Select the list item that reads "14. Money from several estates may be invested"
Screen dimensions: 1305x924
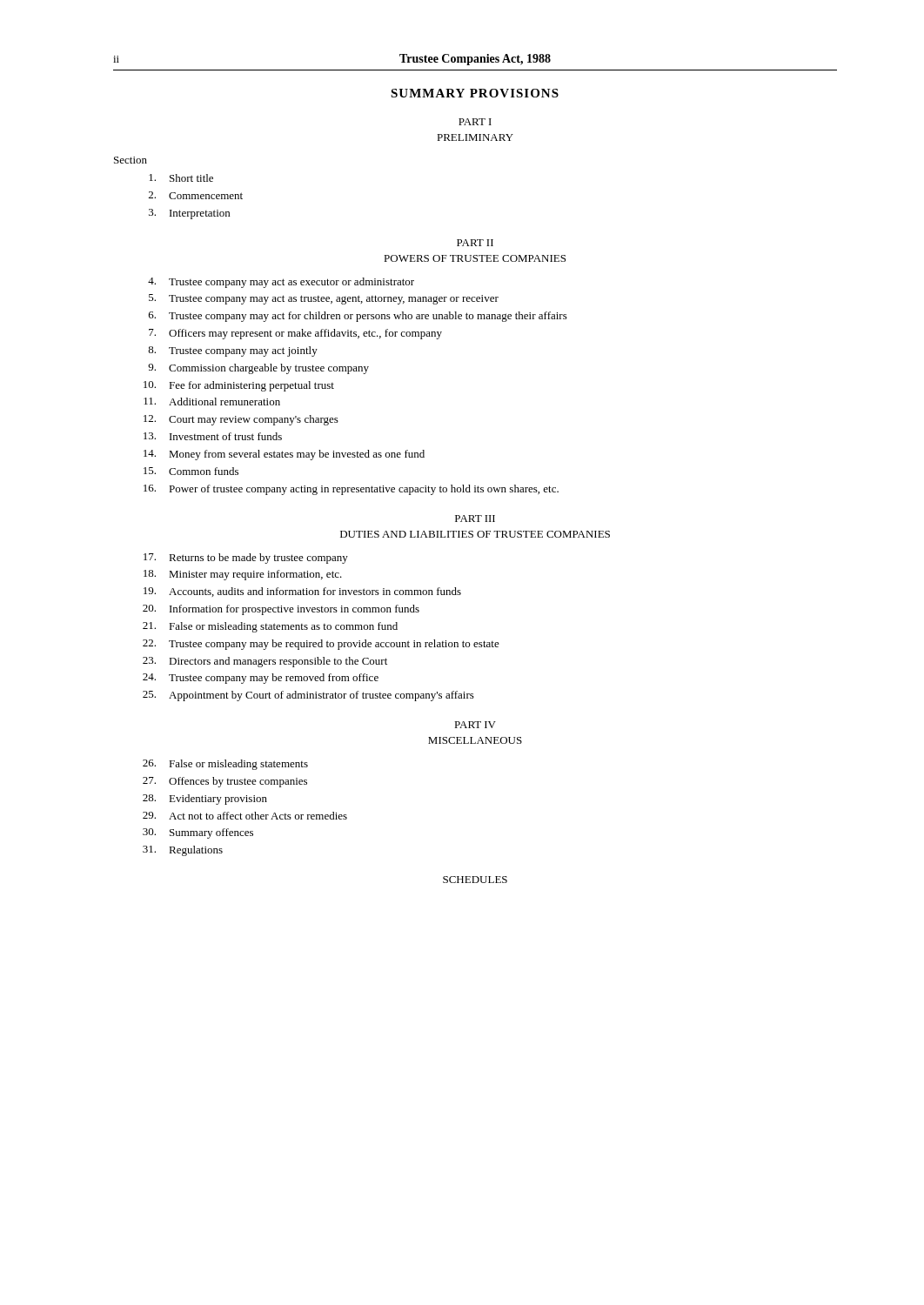tap(269, 454)
